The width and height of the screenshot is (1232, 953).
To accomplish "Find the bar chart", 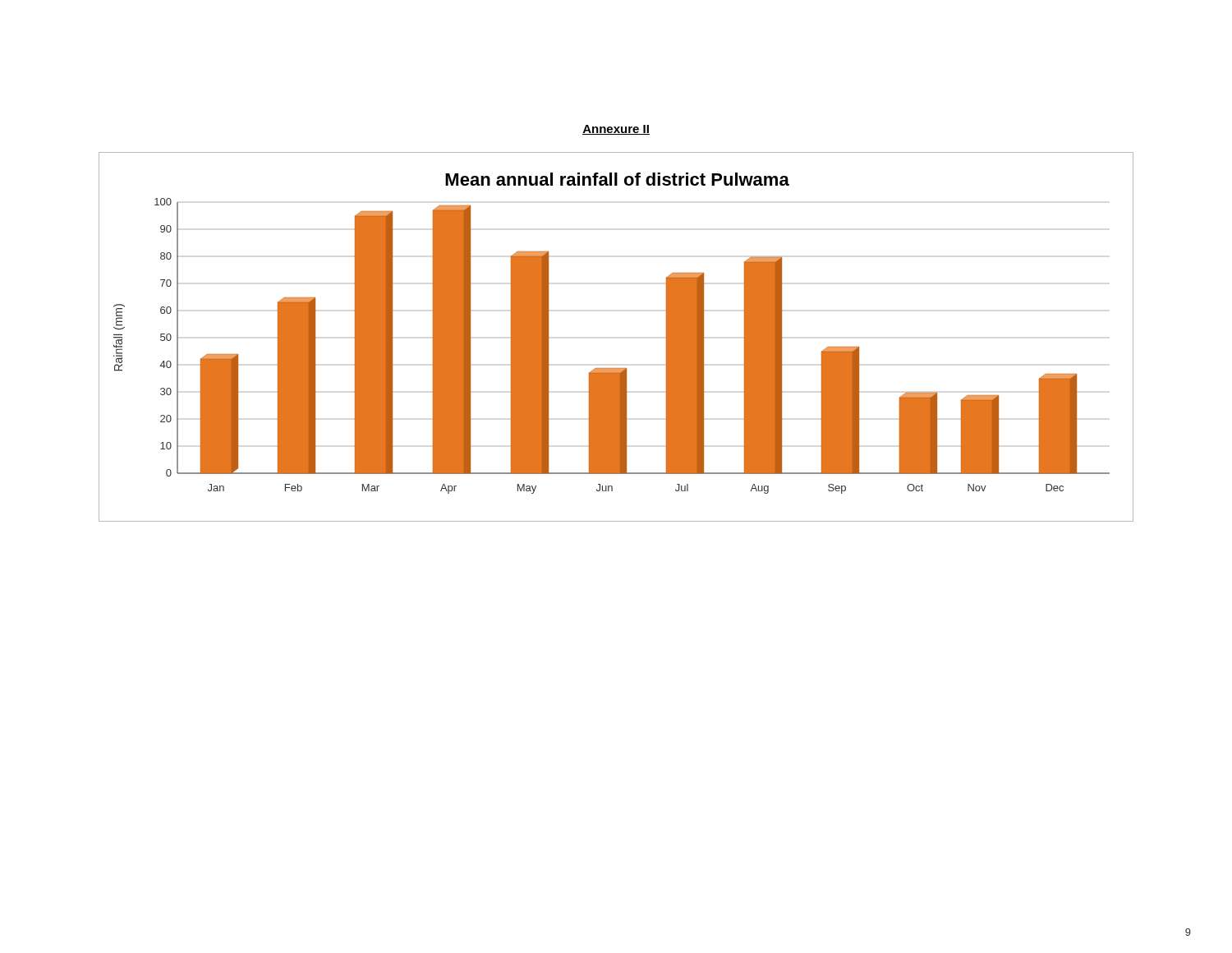I will pyautogui.click(x=616, y=337).
